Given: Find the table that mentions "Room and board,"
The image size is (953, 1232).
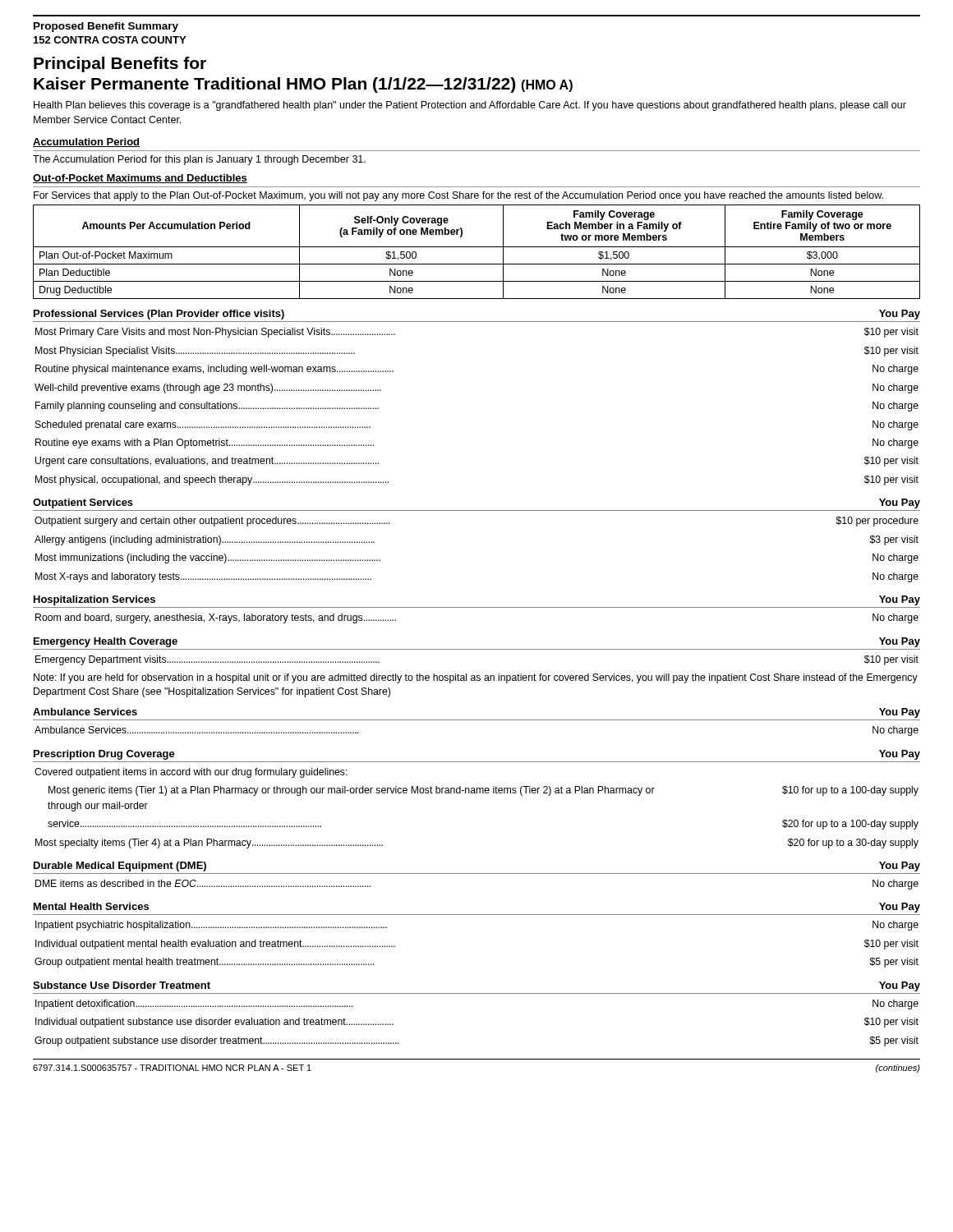Looking at the screenshot, I should pos(476,618).
